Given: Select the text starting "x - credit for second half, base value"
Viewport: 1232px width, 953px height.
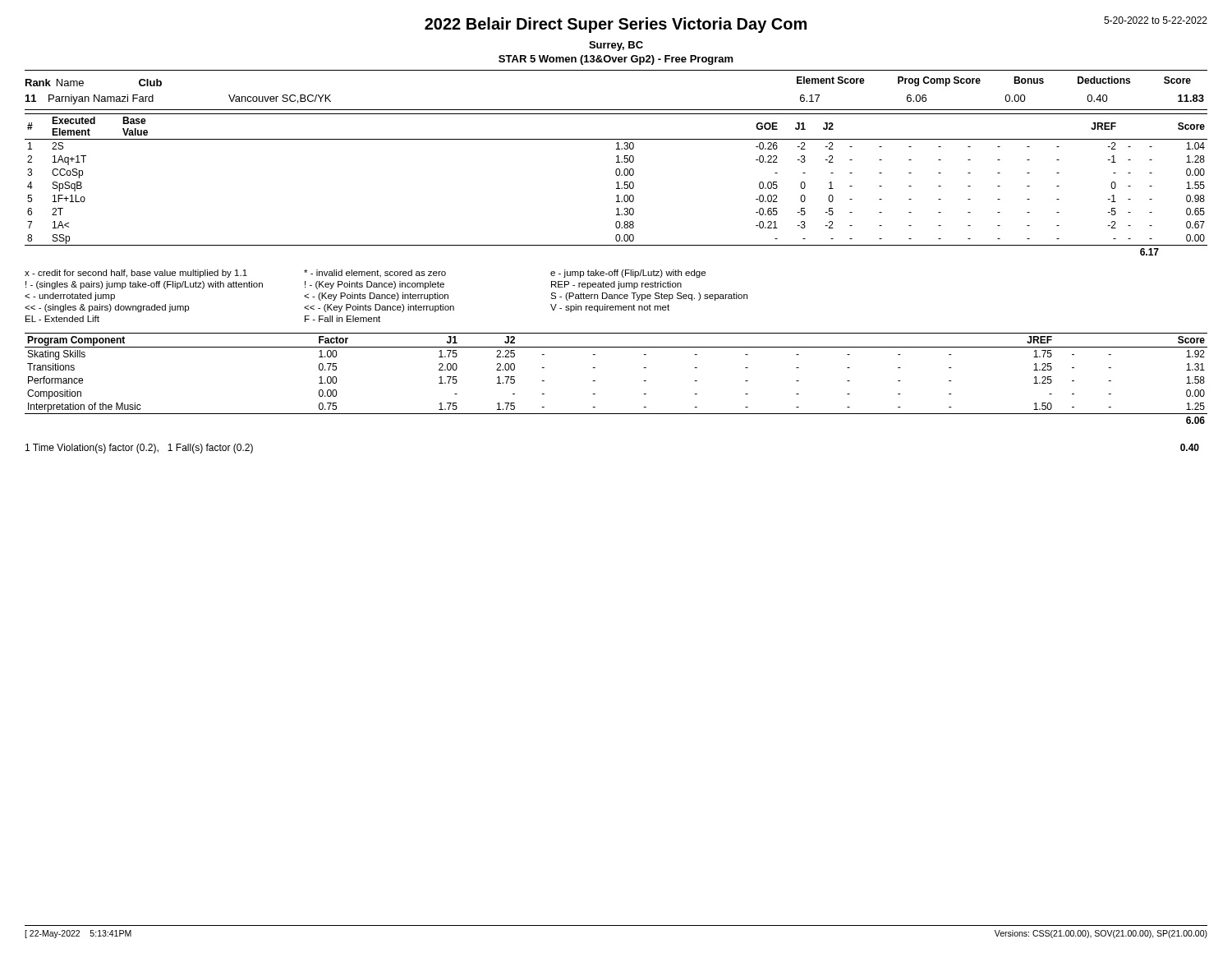Looking at the screenshot, I should (x=616, y=296).
